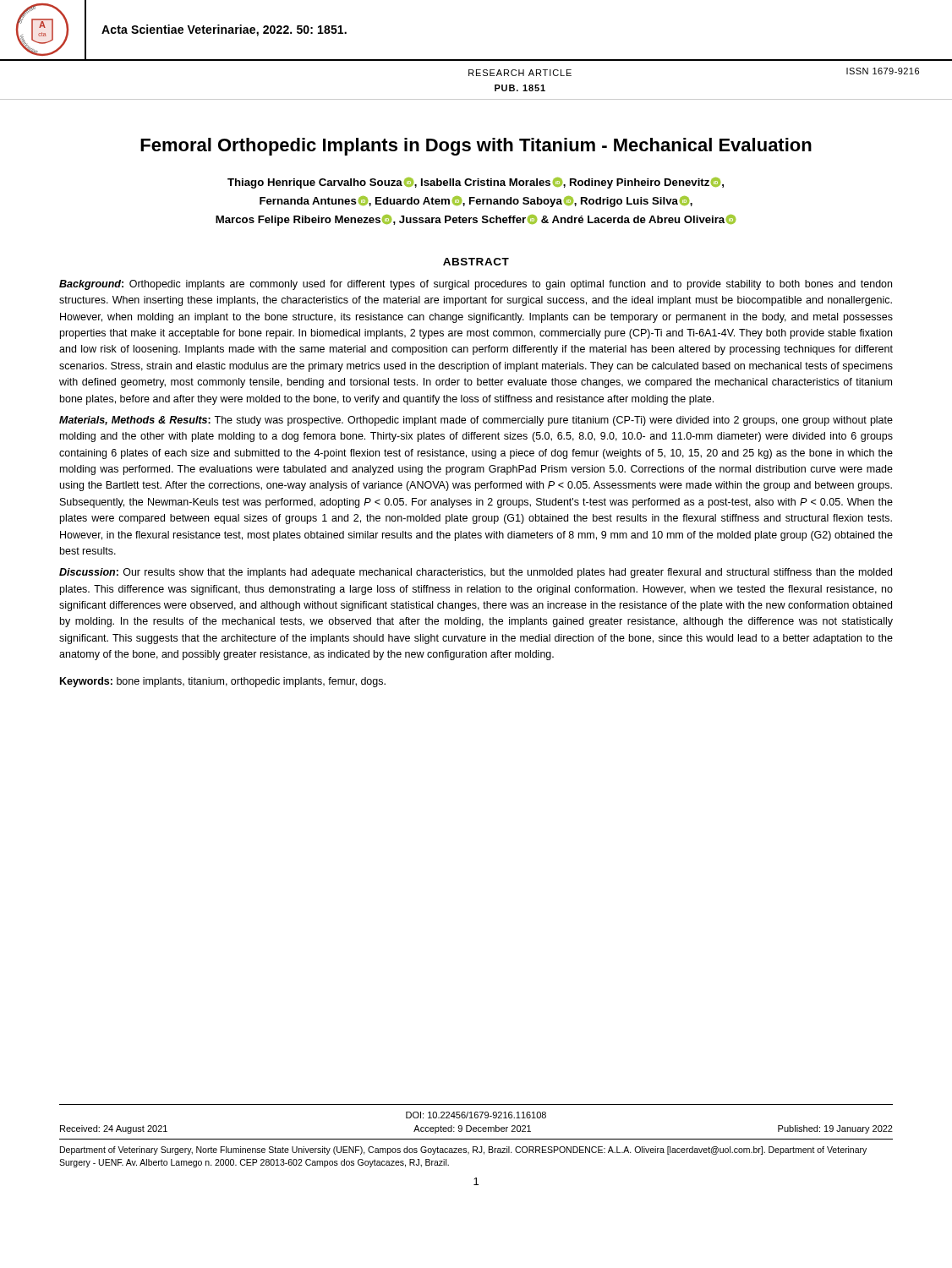Point to the text starting "Keywords: bone implants, titanium, orthopedic implants, femur,"
This screenshot has width=952, height=1268.
coord(223,681)
